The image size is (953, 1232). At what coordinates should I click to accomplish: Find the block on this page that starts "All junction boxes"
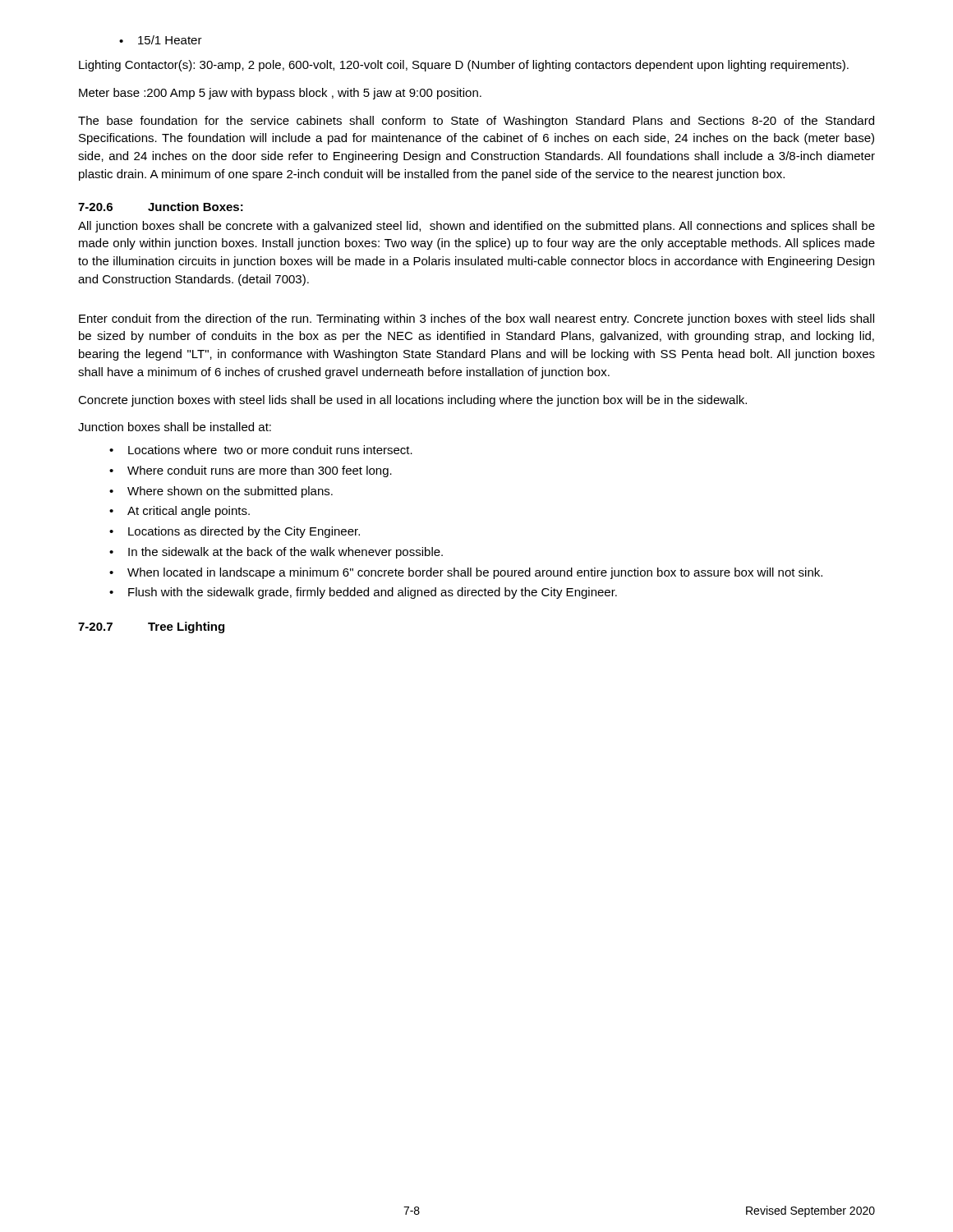[x=476, y=252]
